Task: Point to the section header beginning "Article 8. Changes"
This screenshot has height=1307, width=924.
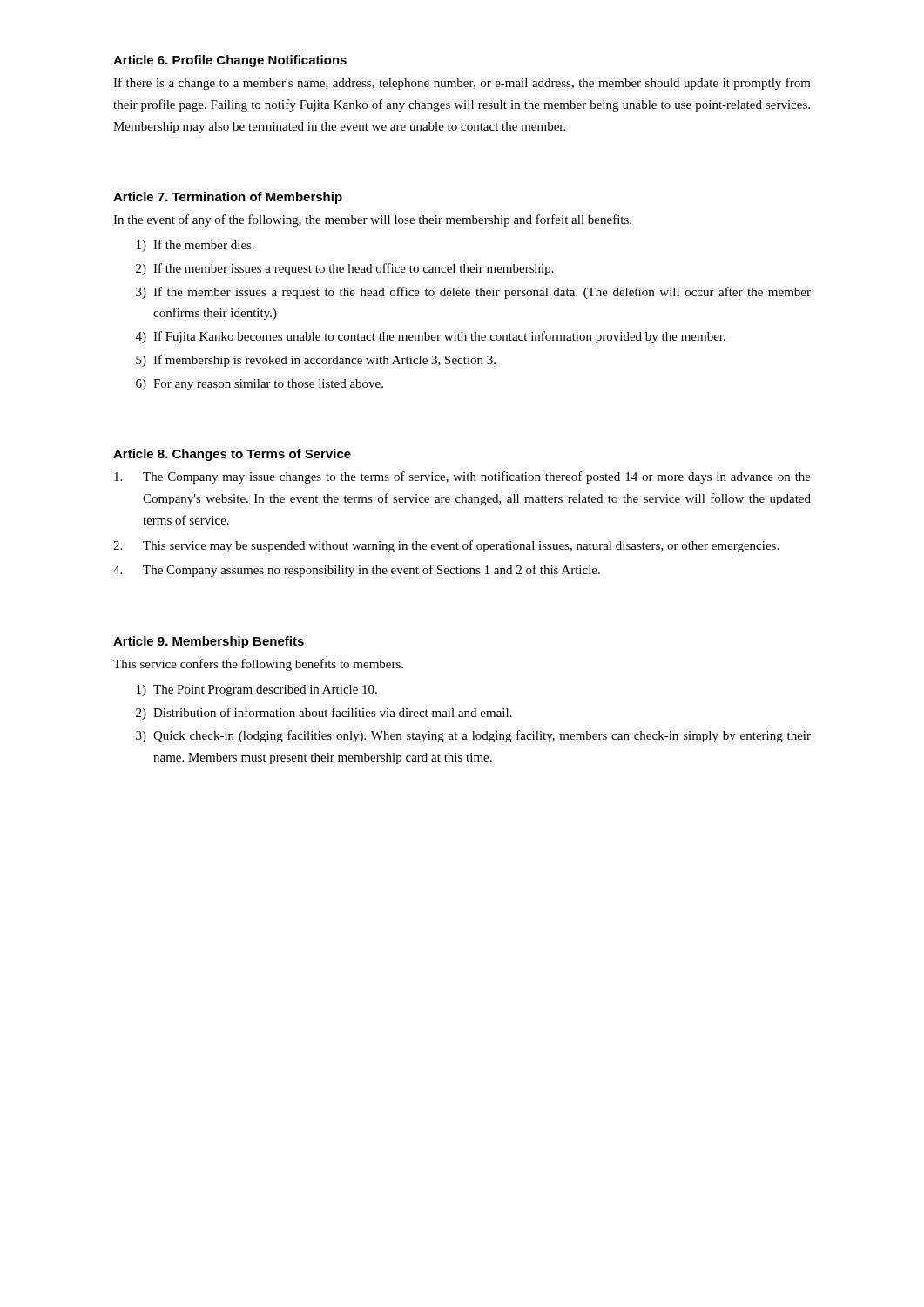Action: tap(232, 454)
